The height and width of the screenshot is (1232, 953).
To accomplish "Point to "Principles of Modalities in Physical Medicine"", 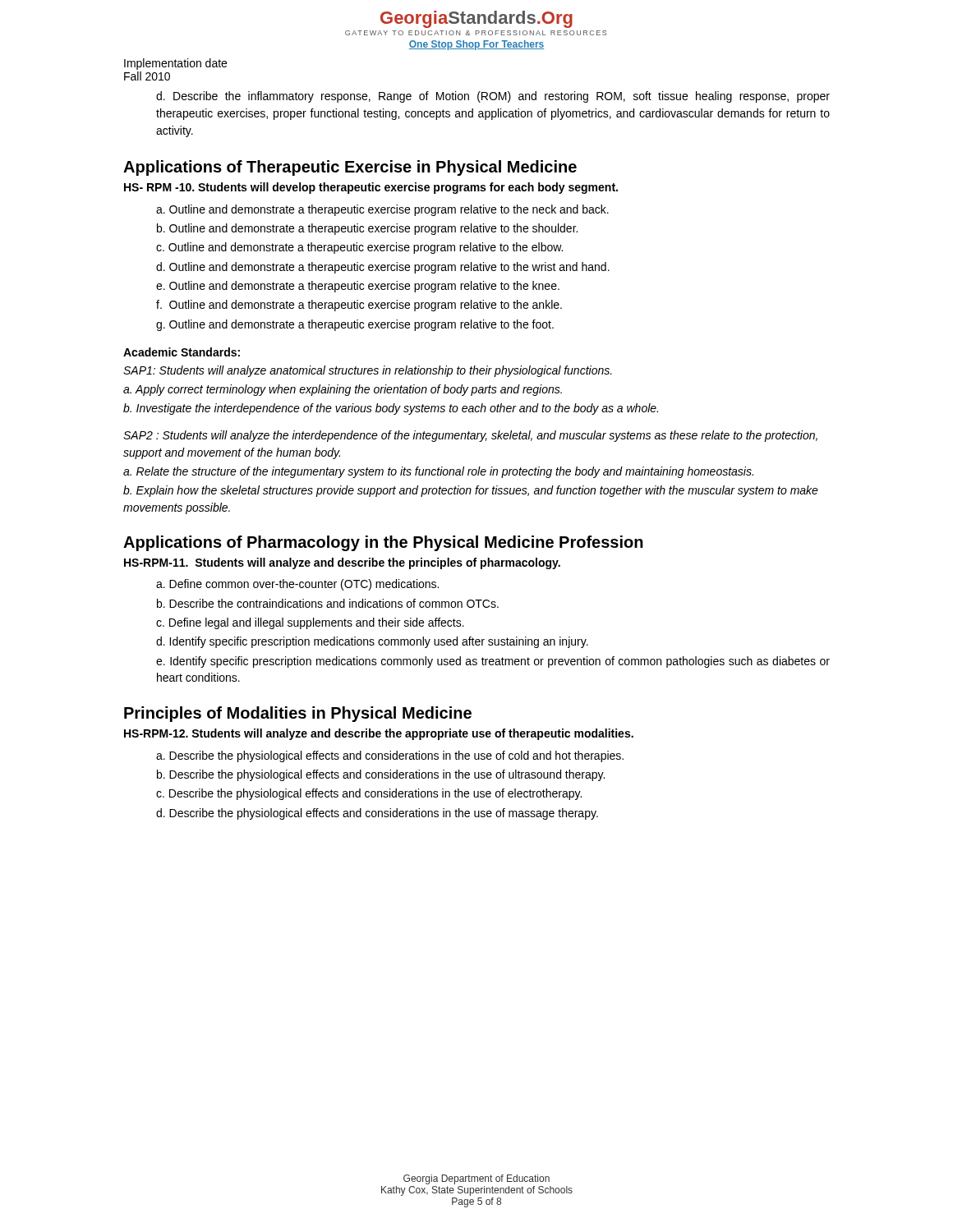I will point(298,713).
